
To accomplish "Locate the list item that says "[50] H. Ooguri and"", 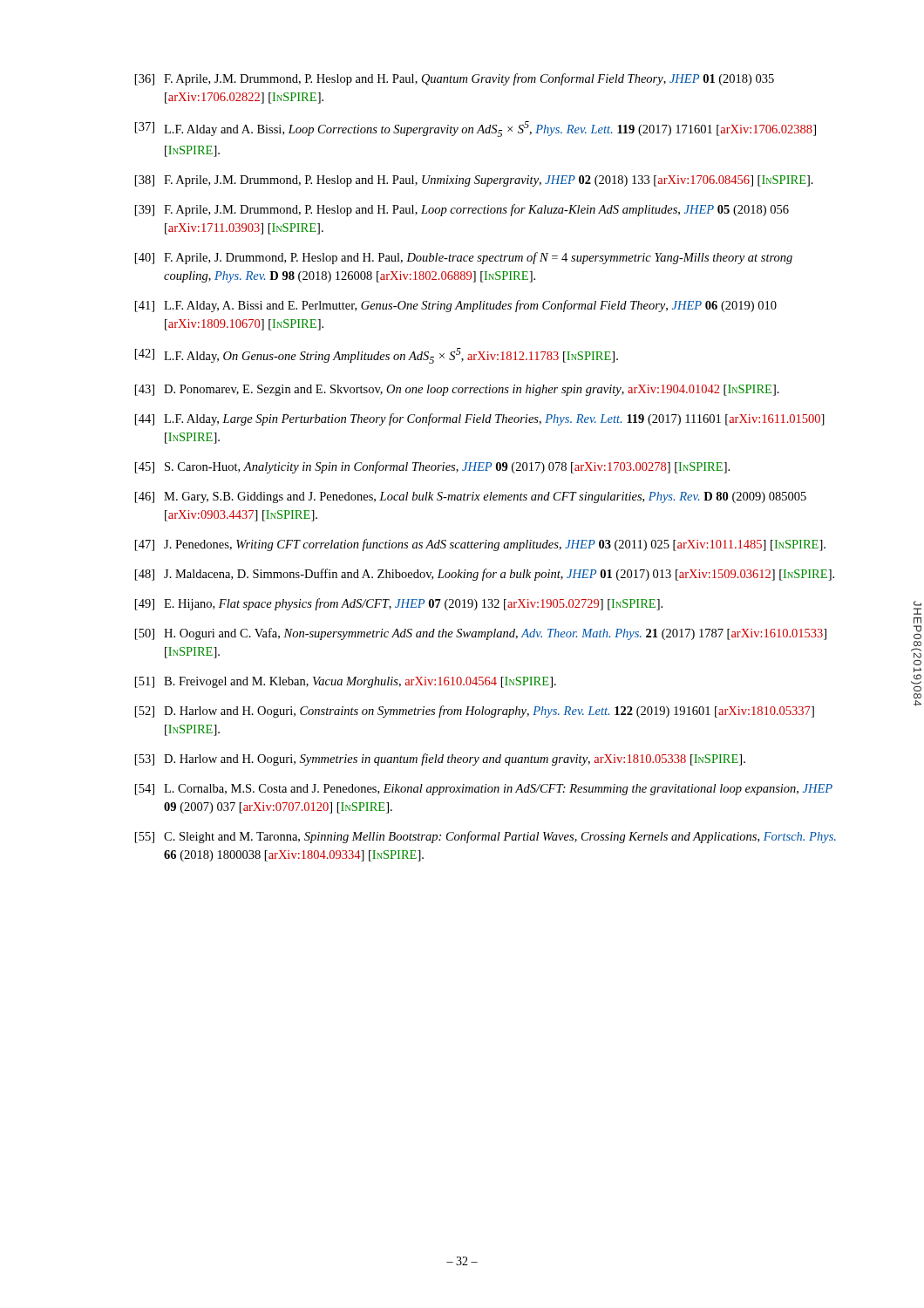I will (x=475, y=642).
